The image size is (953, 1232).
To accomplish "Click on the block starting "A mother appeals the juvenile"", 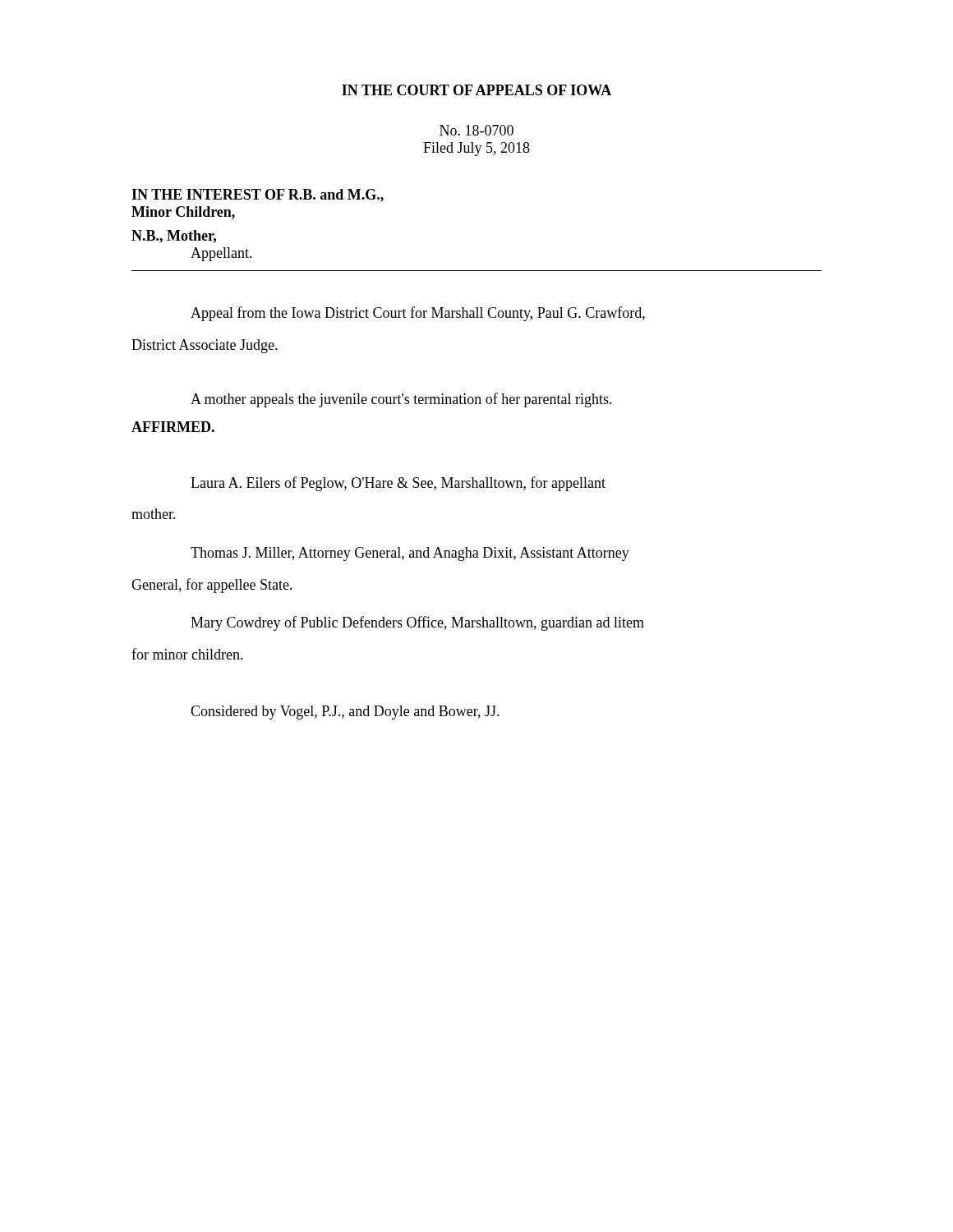I will 476,400.
